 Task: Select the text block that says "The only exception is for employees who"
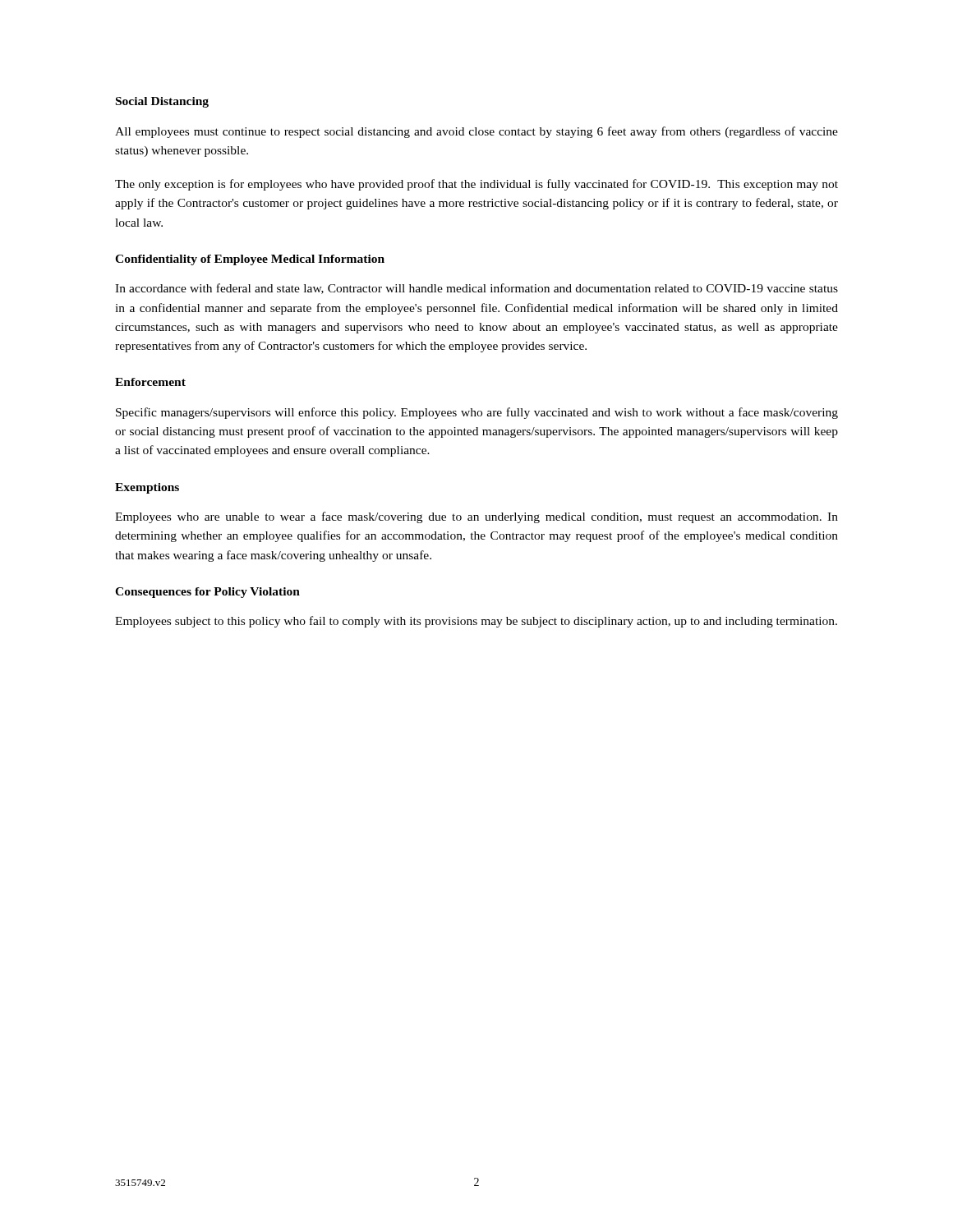[x=476, y=203]
